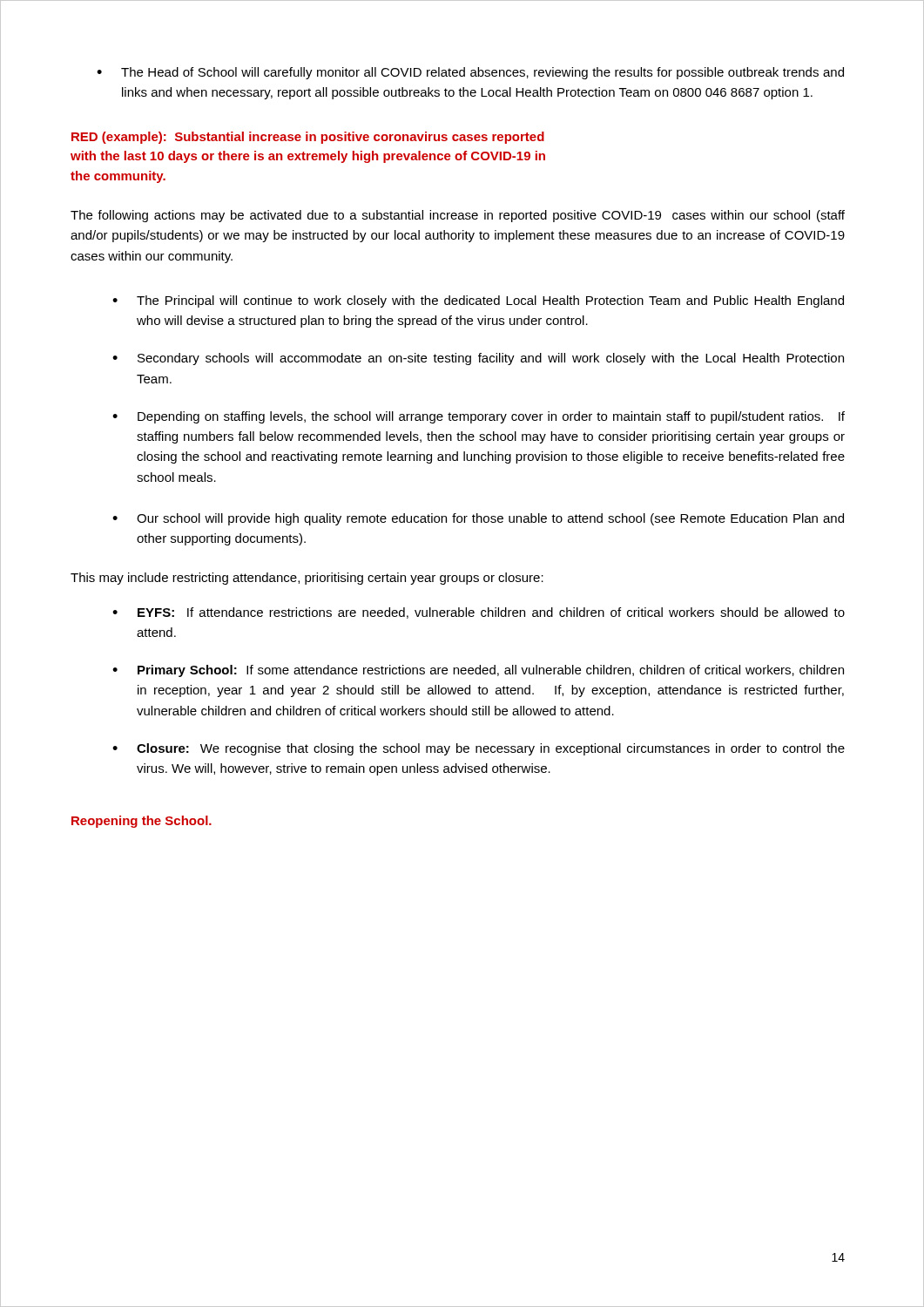Select the region starting "This may include restricting attendance, prioritising"
The width and height of the screenshot is (924, 1307).
307,577
